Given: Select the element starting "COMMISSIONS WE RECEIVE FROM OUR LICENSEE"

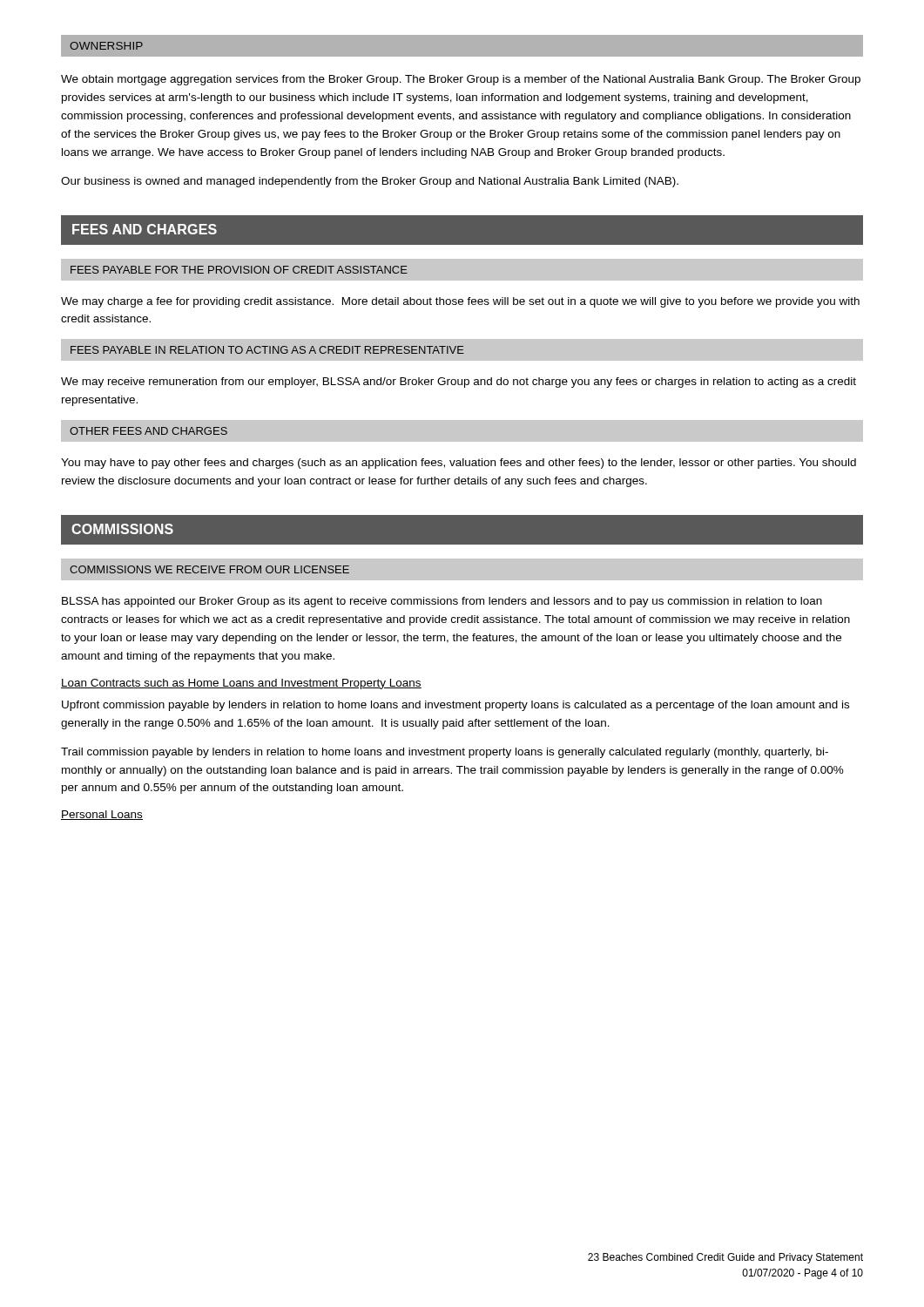Looking at the screenshot, I should coord(210,569).
